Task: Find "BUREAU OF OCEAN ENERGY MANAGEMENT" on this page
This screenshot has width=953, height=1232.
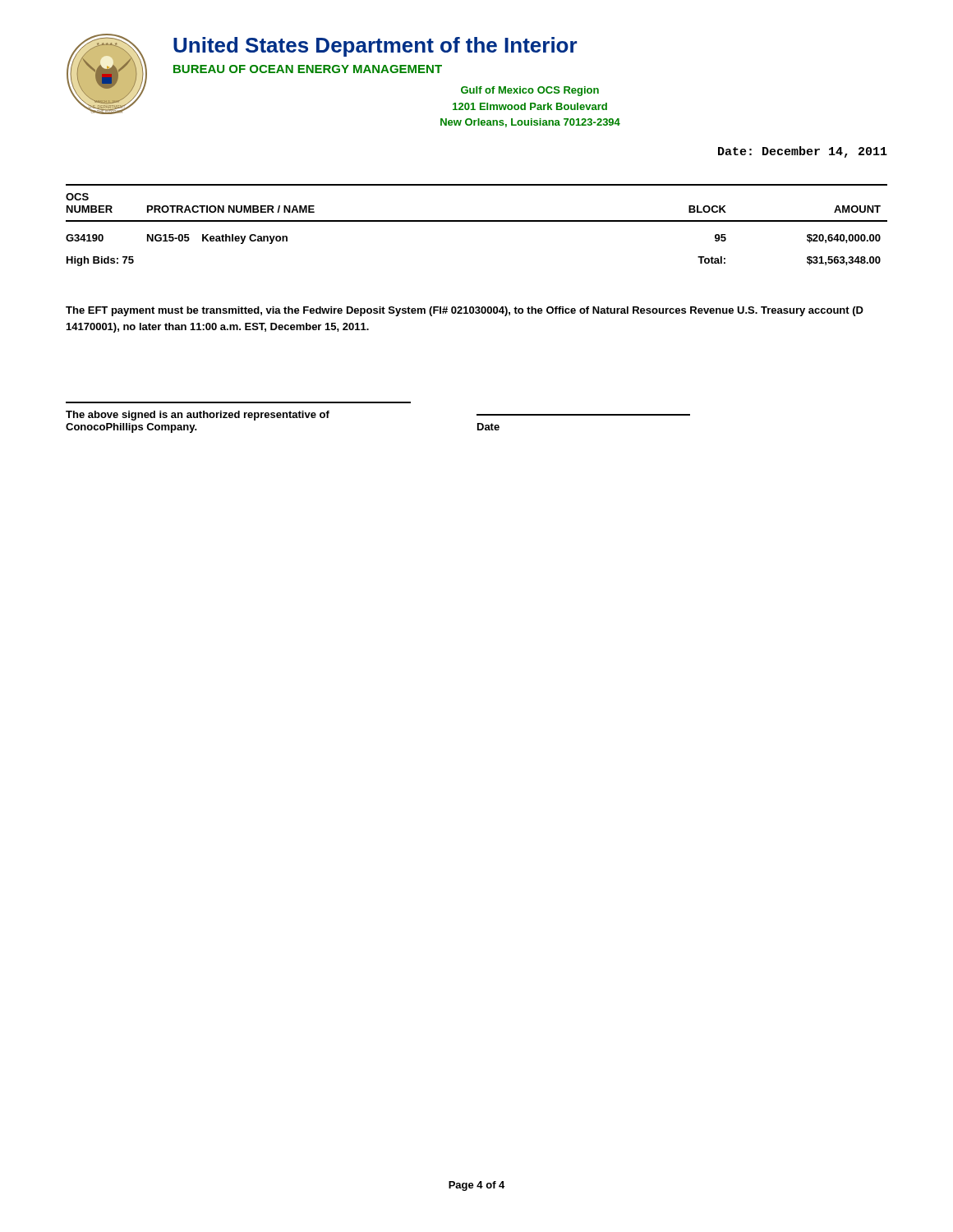Action: click(x=308, y=69)
